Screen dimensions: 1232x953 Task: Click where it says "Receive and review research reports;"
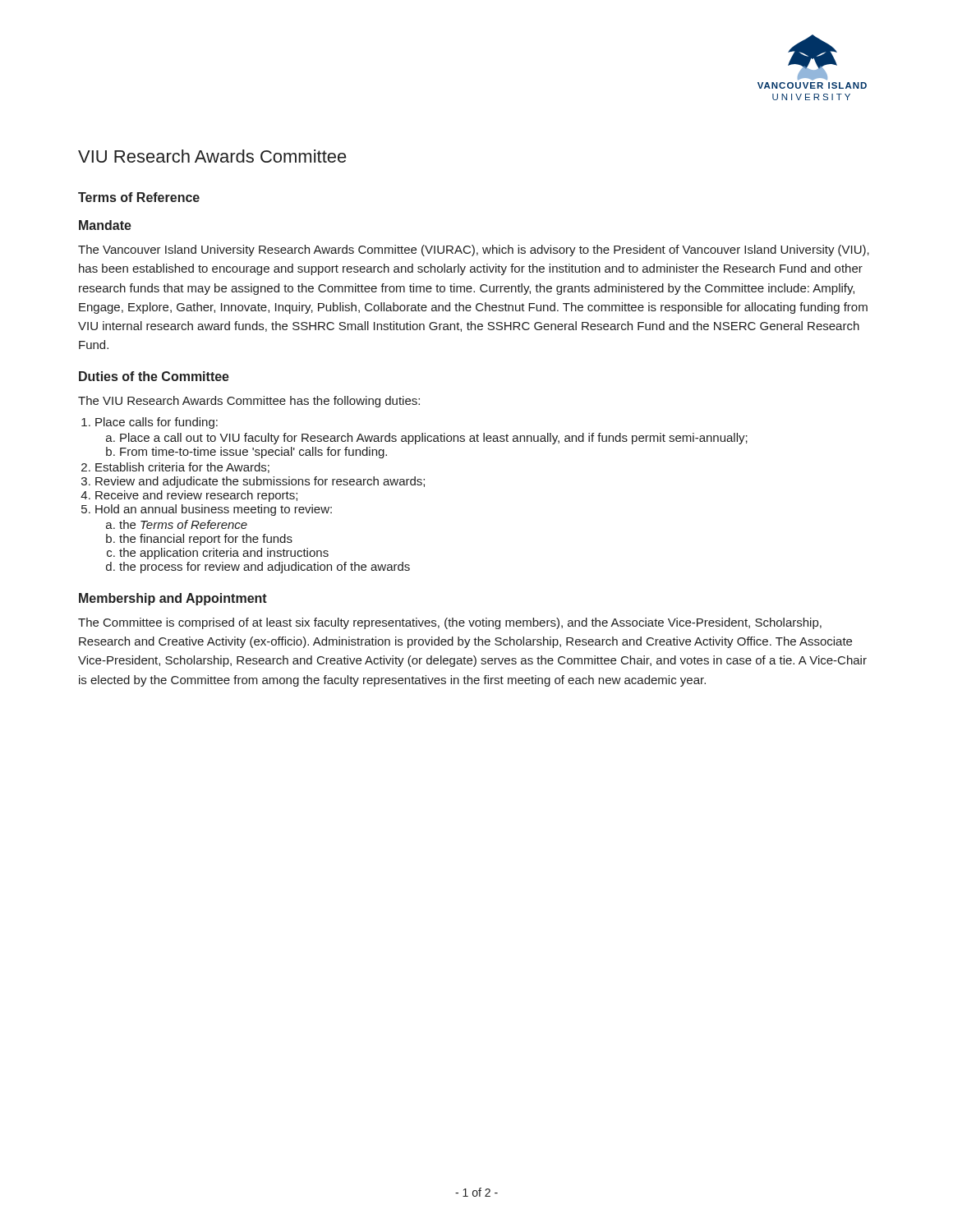(x=196, y=496)
